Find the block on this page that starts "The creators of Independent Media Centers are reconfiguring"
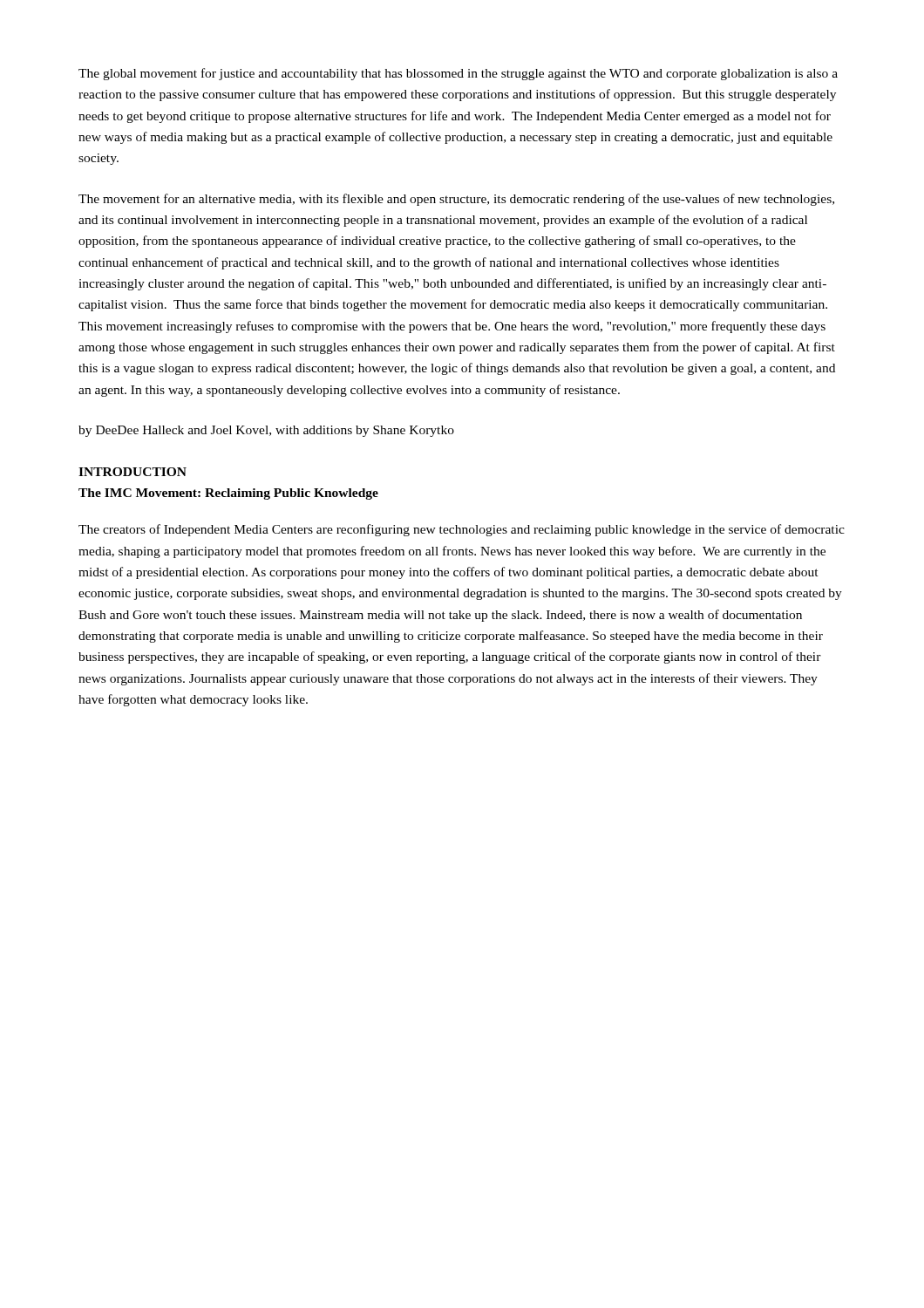This screenshot has height=1308, width=924. pos(461,614)
